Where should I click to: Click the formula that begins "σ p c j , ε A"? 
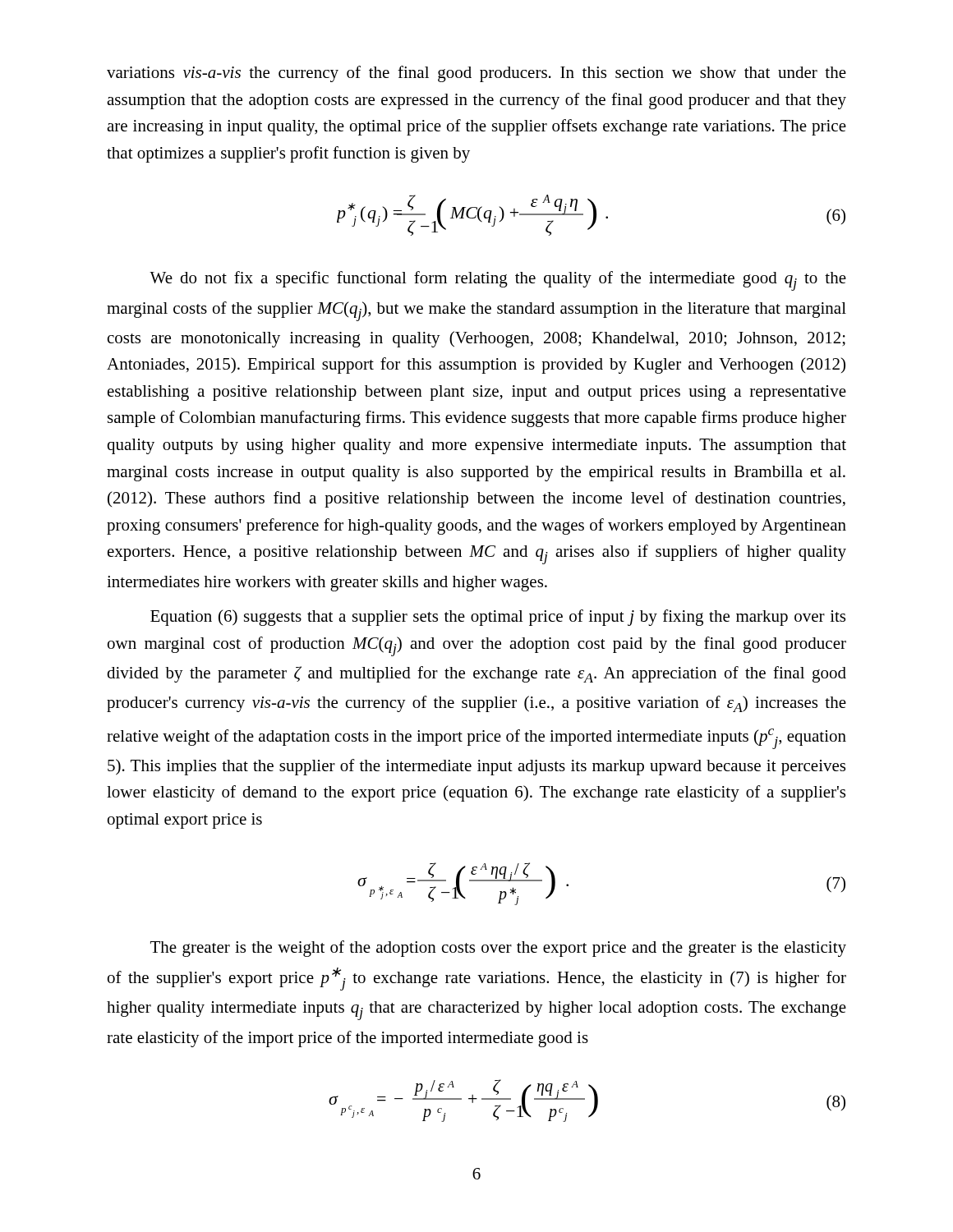(476, 1102)
